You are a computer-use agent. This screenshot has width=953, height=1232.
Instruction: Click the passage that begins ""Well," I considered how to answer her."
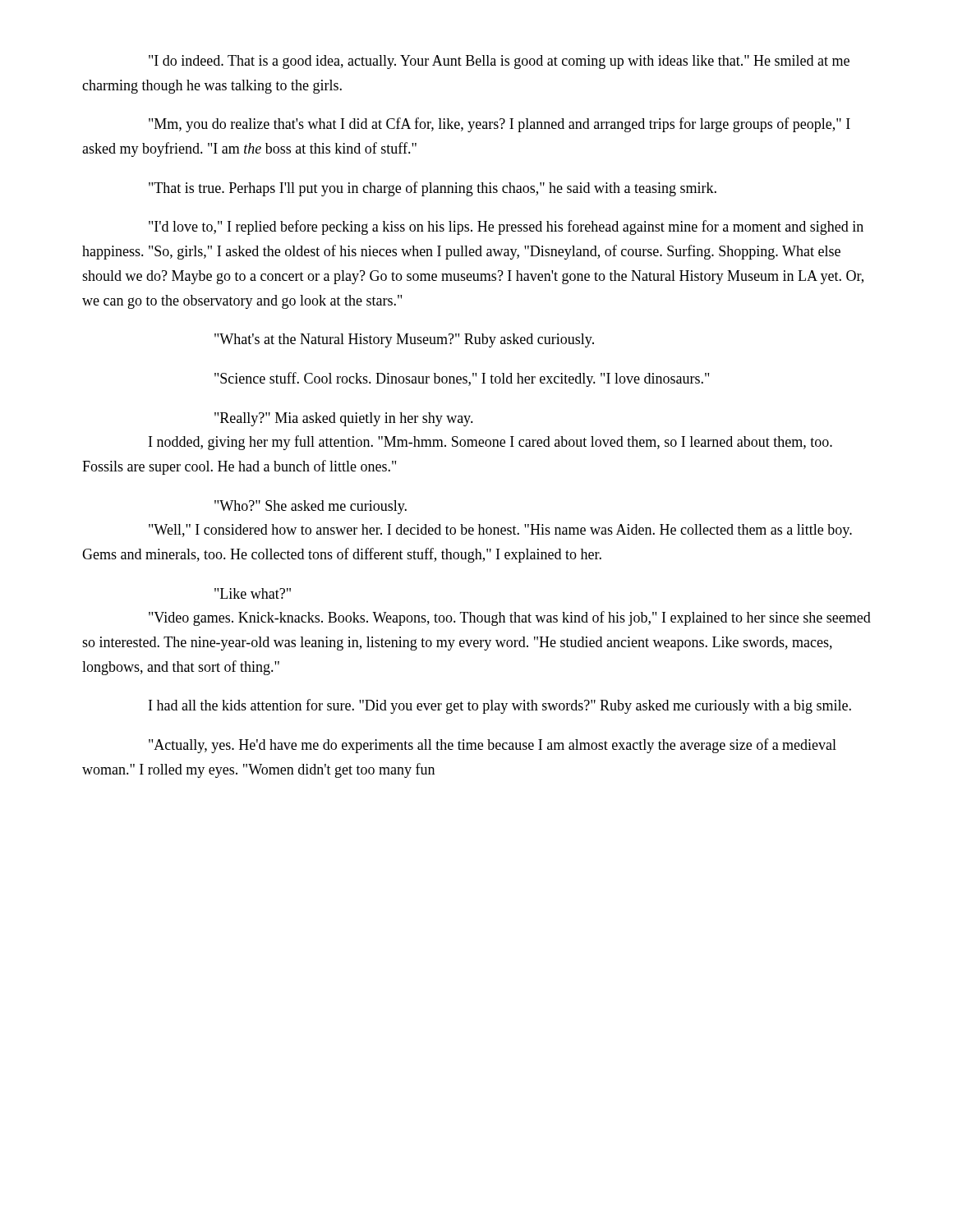click(467, 542)
